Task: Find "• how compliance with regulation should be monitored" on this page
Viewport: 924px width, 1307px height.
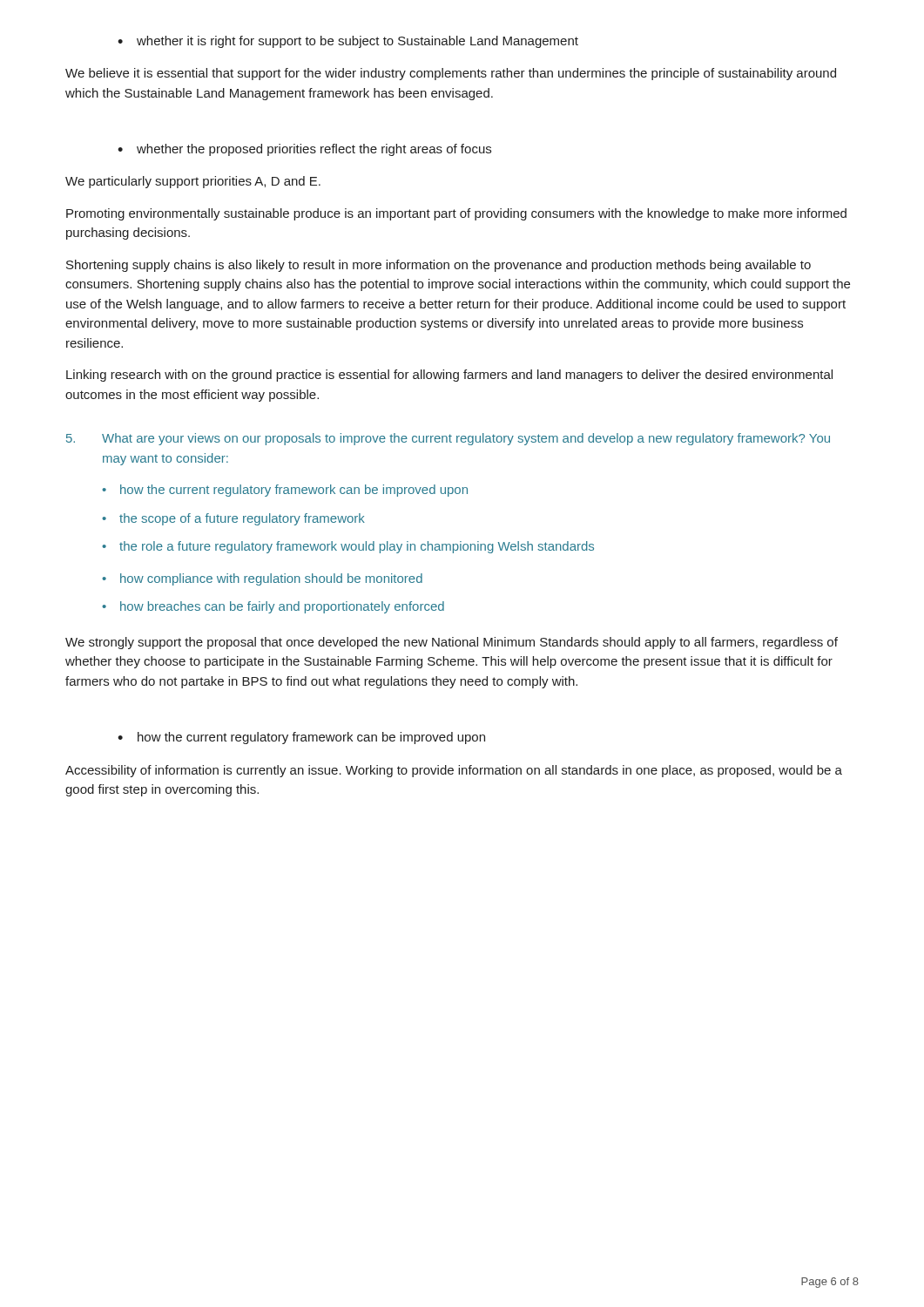Action: coord(262,579)
